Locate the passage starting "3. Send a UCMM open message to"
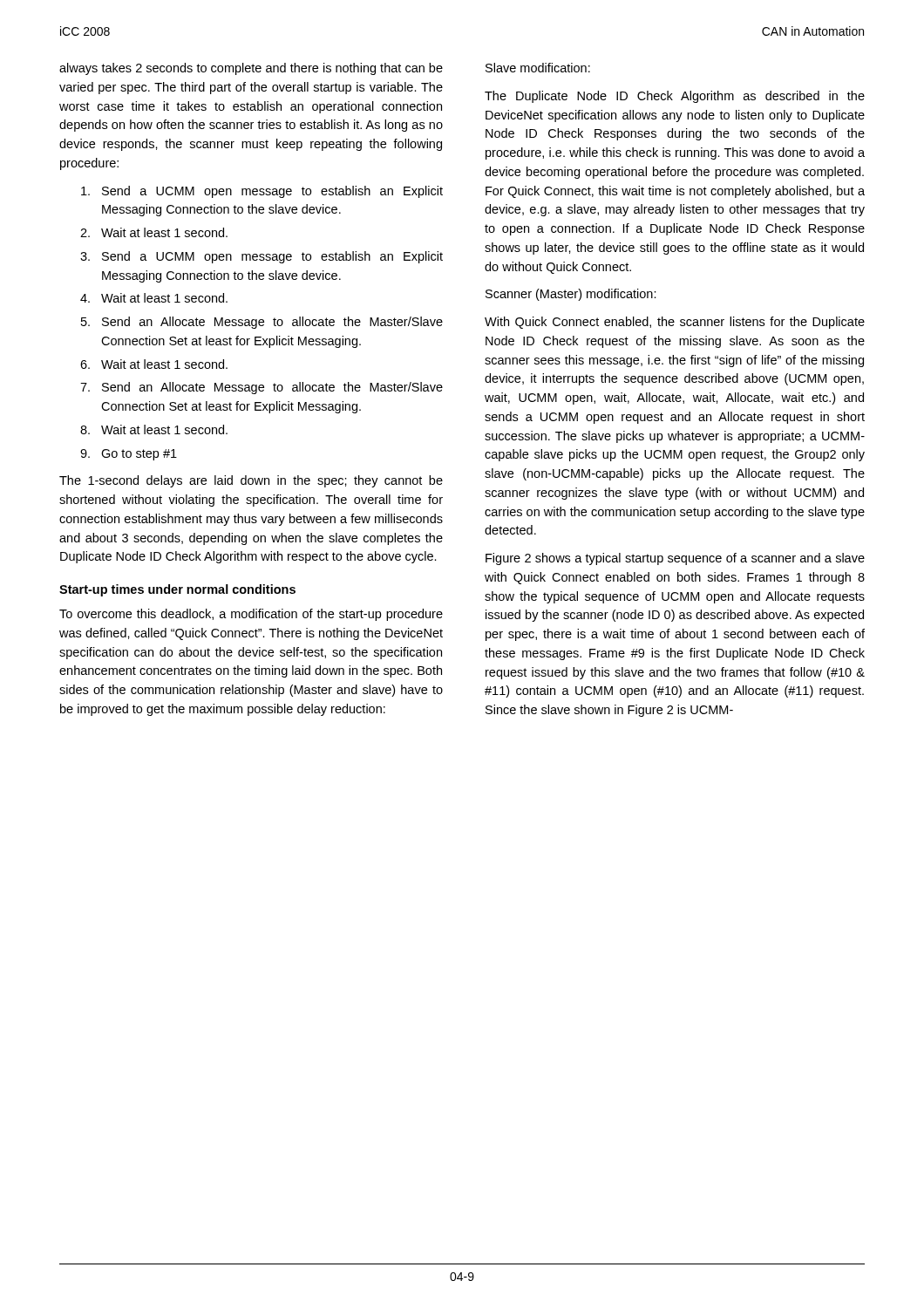 click(261, 266)
